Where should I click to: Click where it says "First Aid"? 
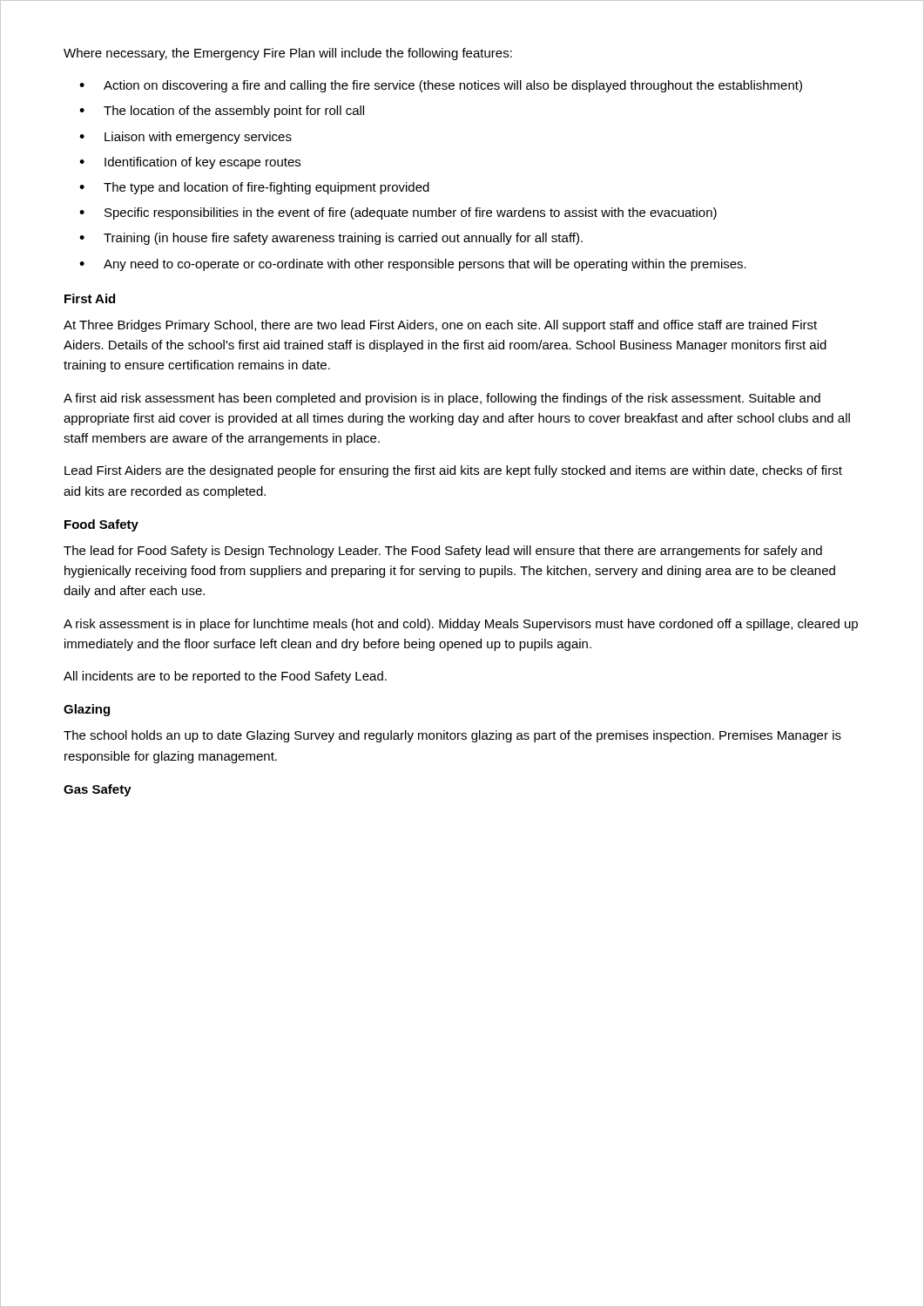click(90, 298)
